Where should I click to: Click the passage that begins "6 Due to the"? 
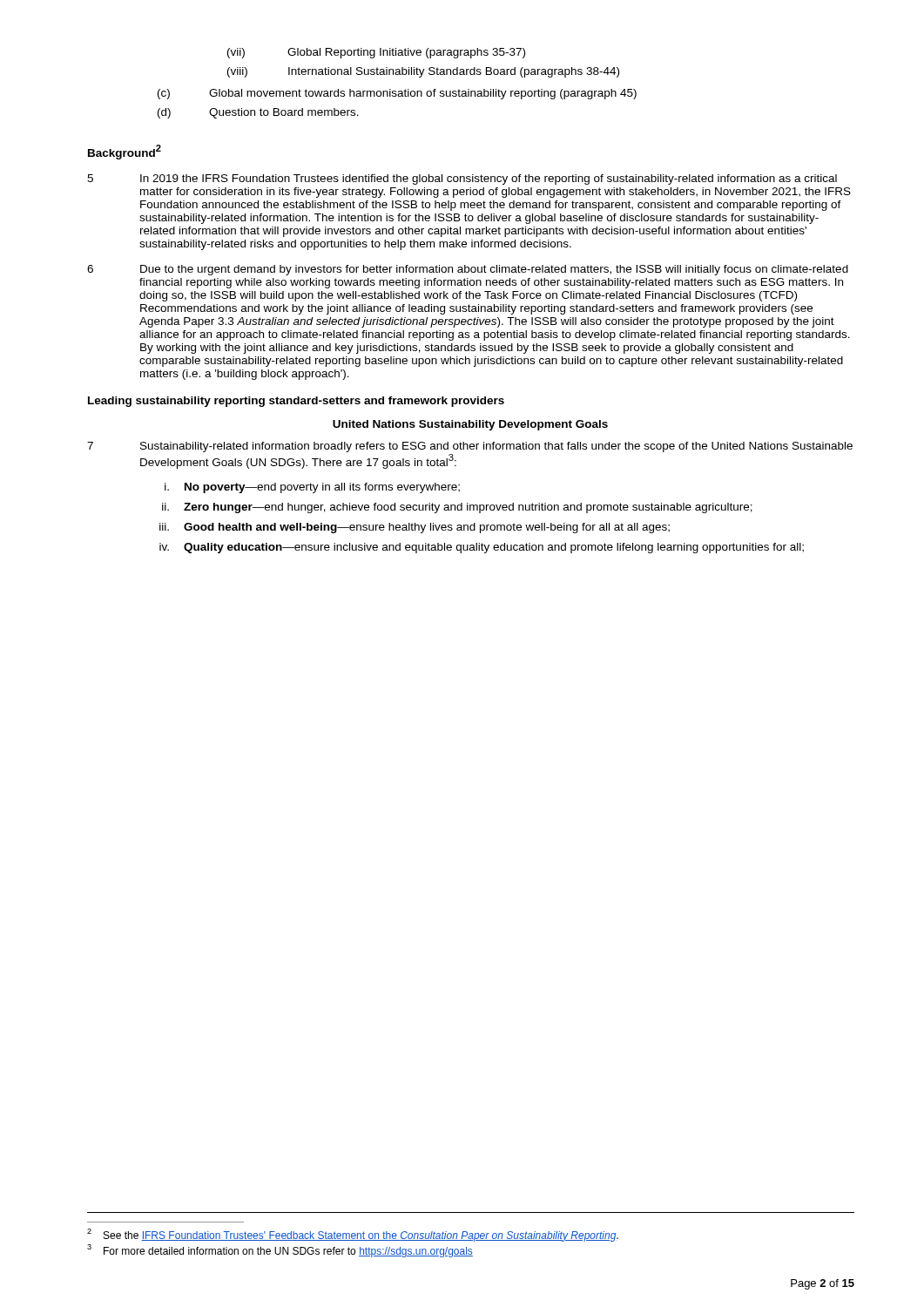click(x=470, y=321)
